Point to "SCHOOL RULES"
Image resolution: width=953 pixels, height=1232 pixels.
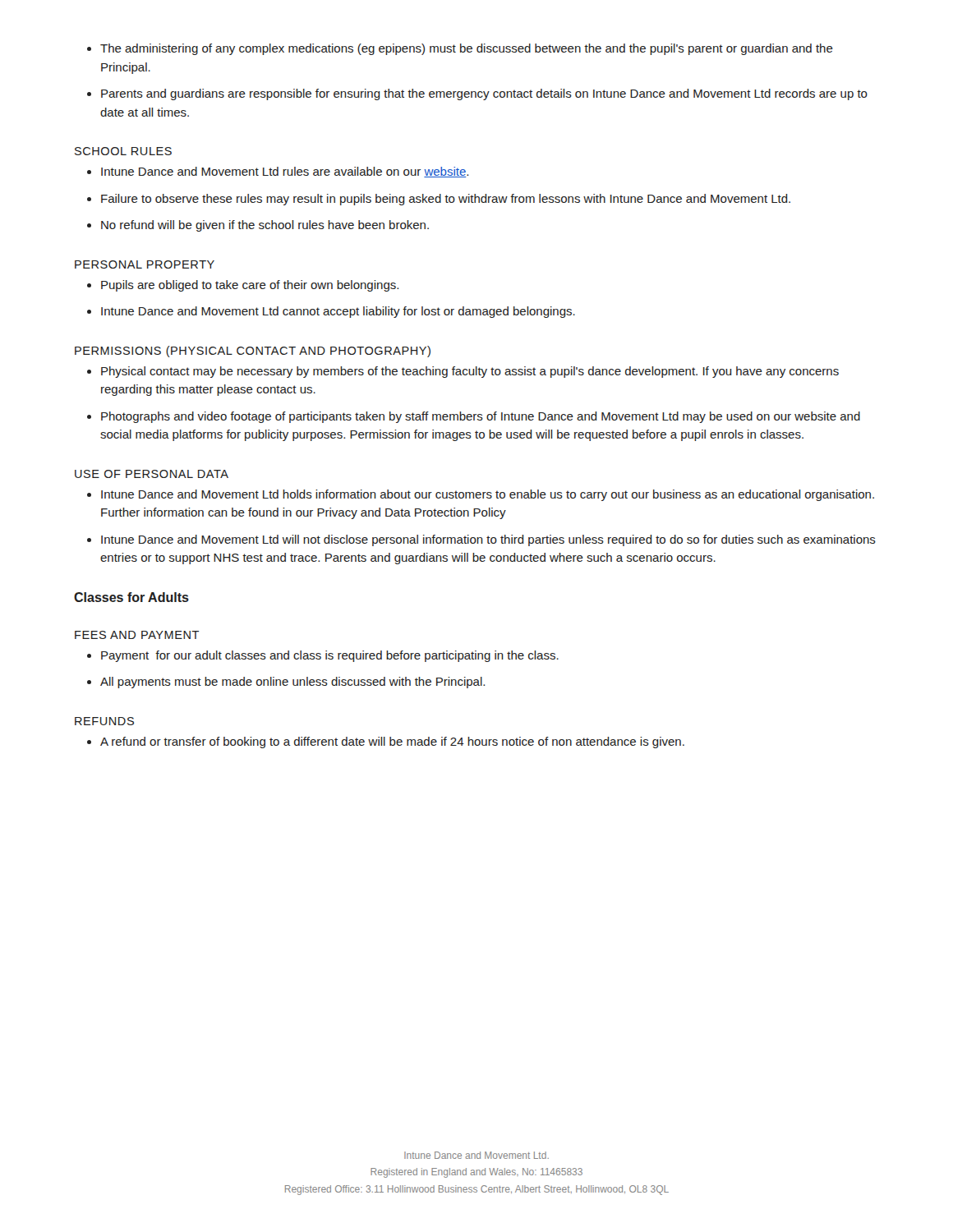pos(123,151)
